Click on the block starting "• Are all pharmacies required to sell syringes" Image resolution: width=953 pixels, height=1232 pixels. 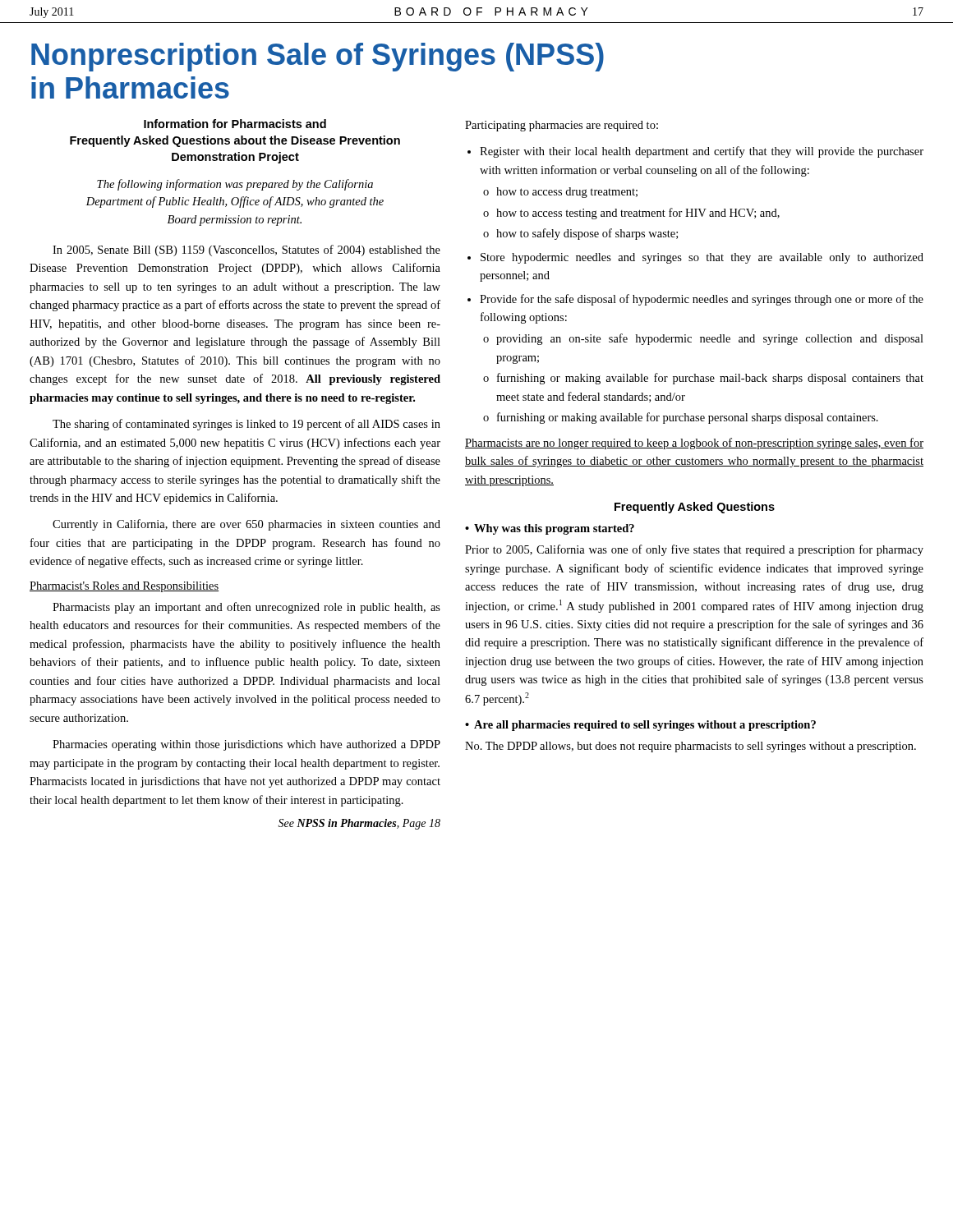[x=641, y=725]
